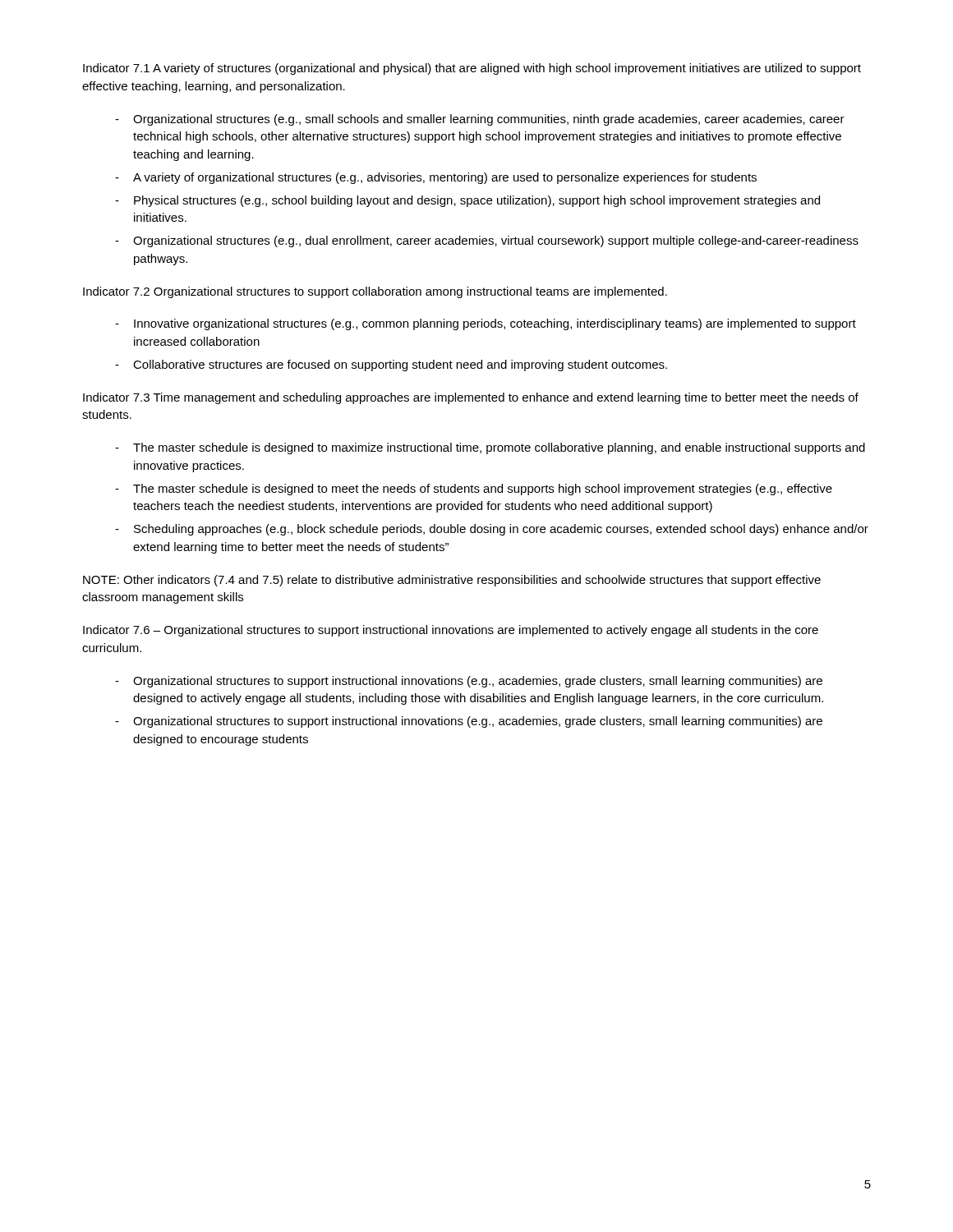Locate the list item containing "Physical structures (e.g., school building layout"
This screenshot has height=1232, width=953.
[477, 209]
